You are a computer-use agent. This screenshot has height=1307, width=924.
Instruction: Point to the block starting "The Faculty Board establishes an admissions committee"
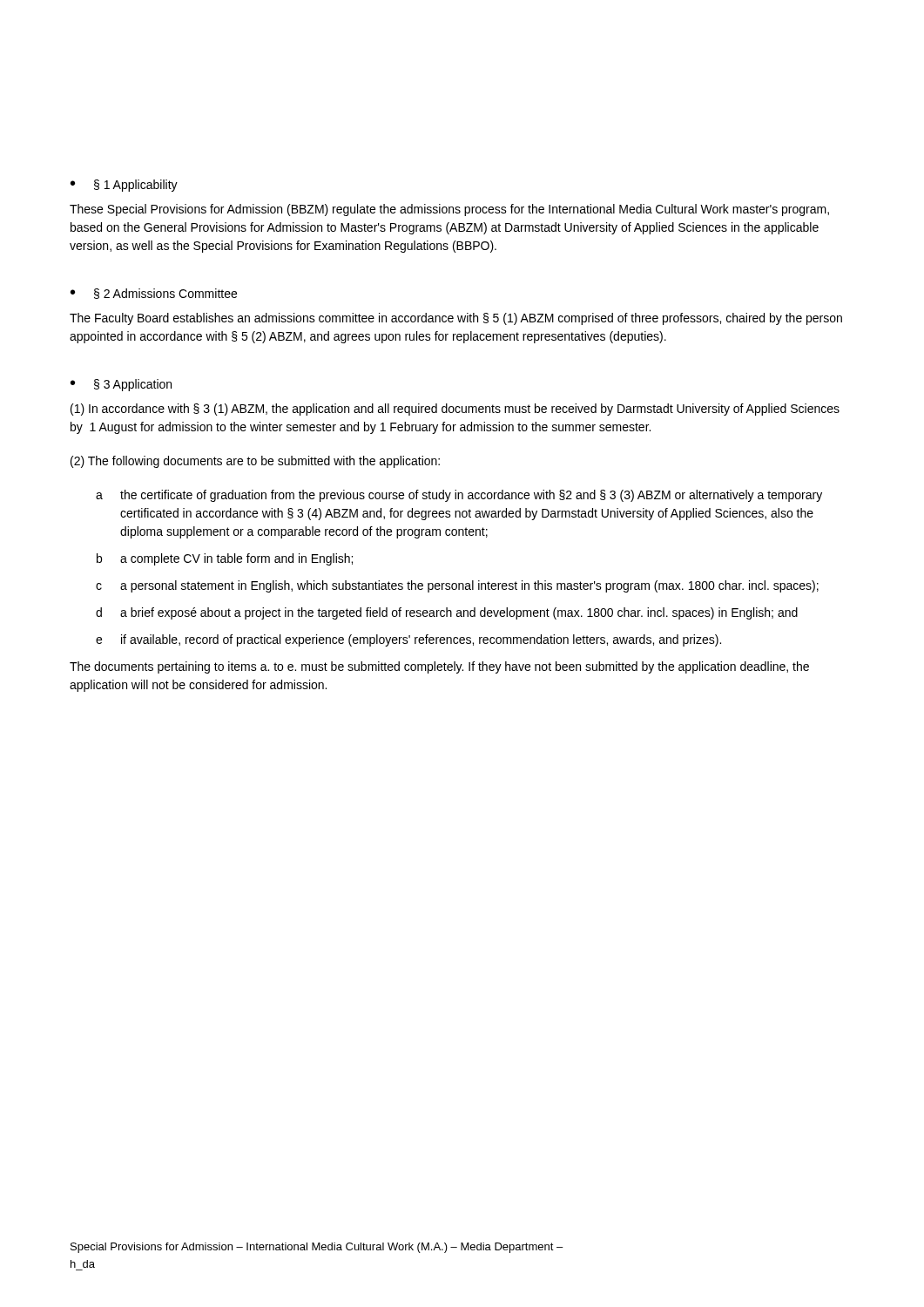456,327
